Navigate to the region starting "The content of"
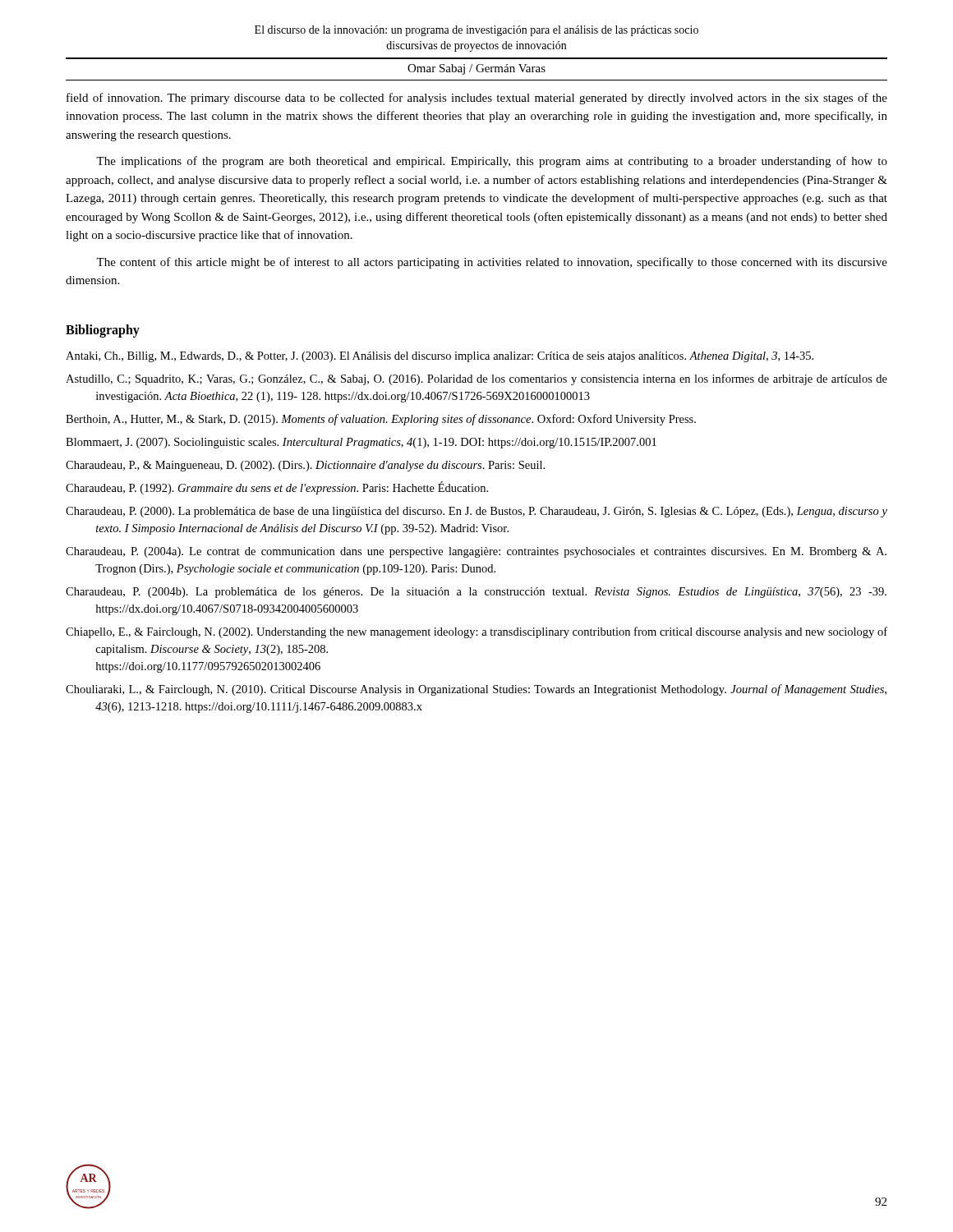 tap(476, 271)
